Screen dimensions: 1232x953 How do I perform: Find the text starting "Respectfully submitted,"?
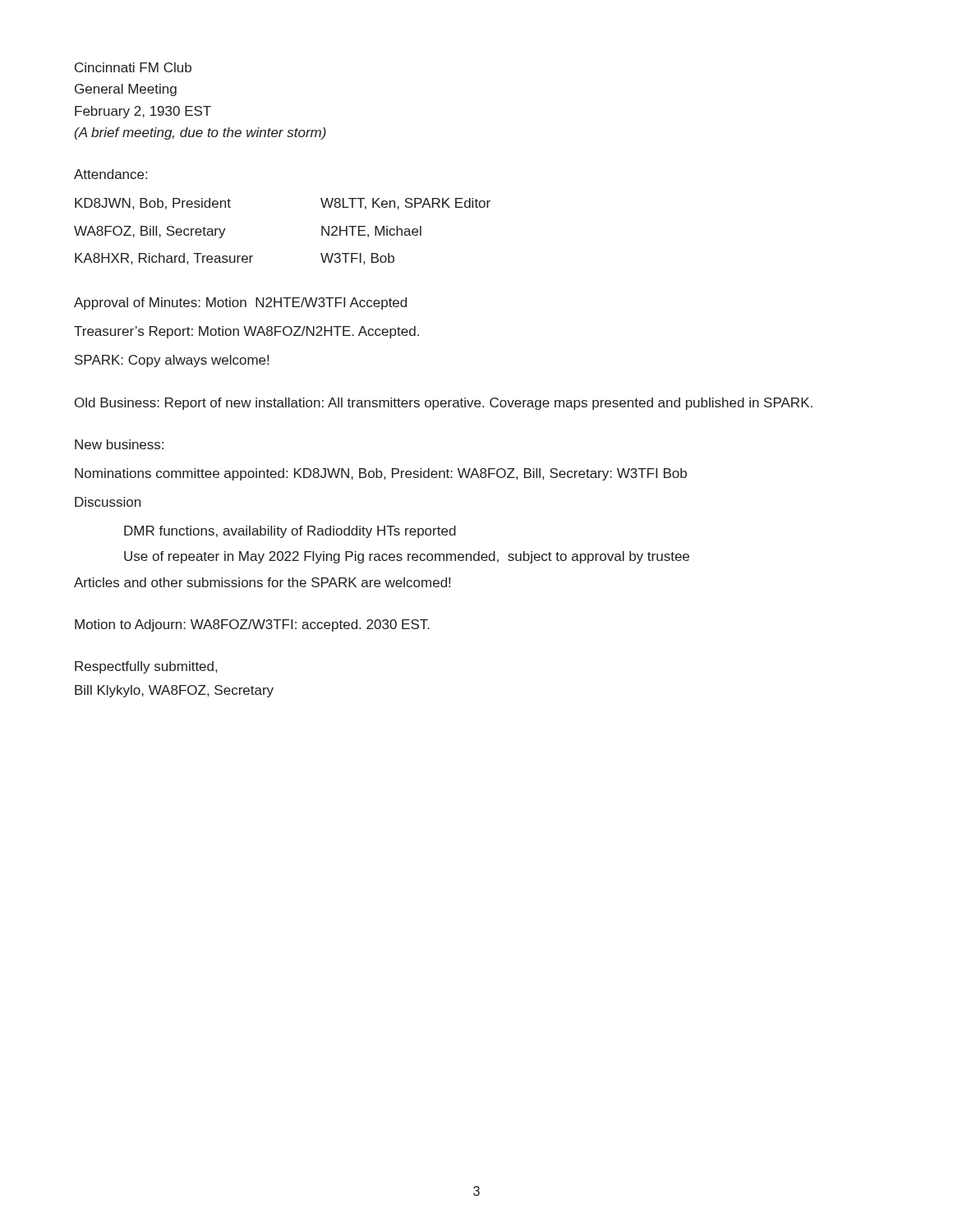coord(146,667)
